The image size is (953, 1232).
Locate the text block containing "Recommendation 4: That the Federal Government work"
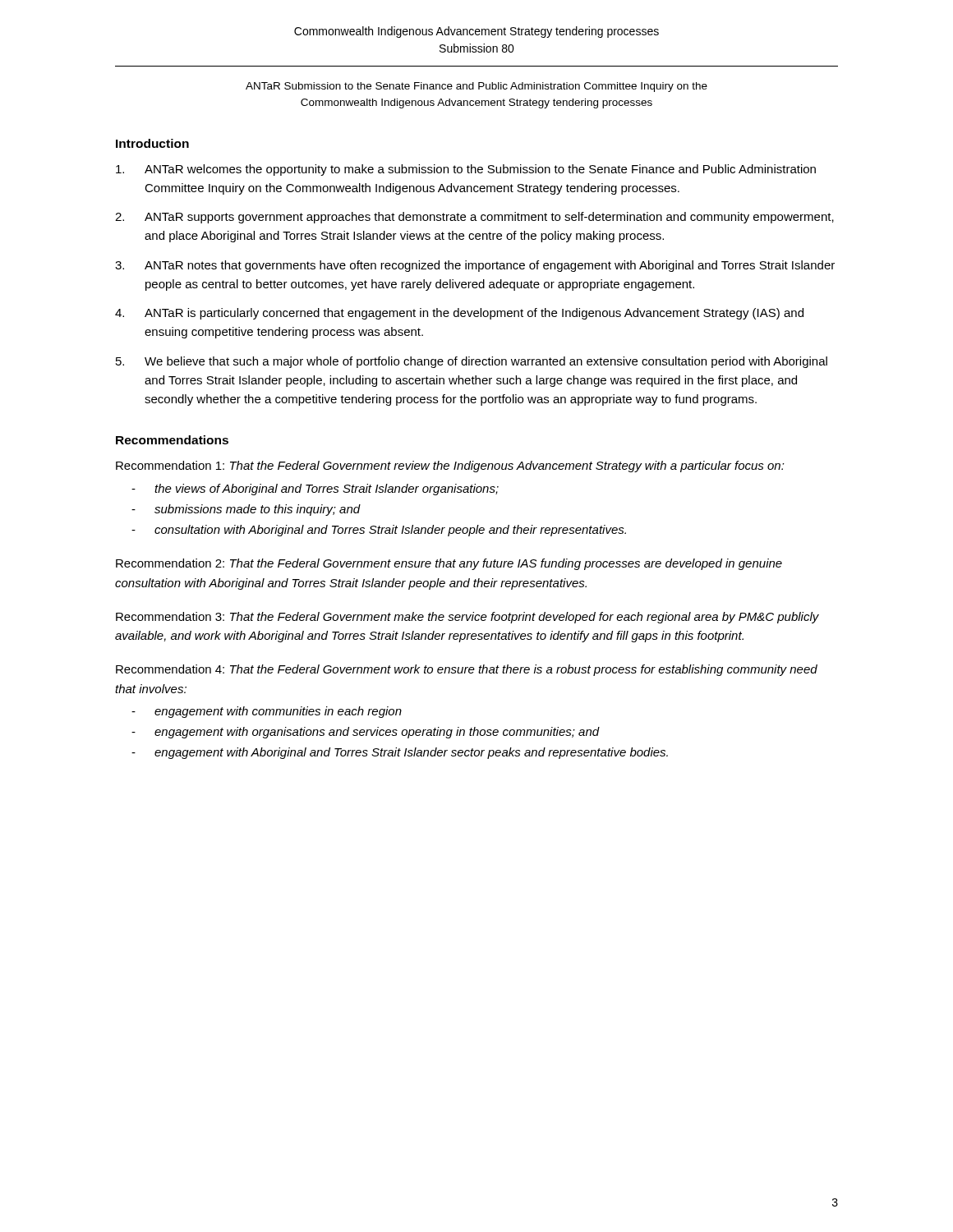pyautogui.click(x=467, y=670)
